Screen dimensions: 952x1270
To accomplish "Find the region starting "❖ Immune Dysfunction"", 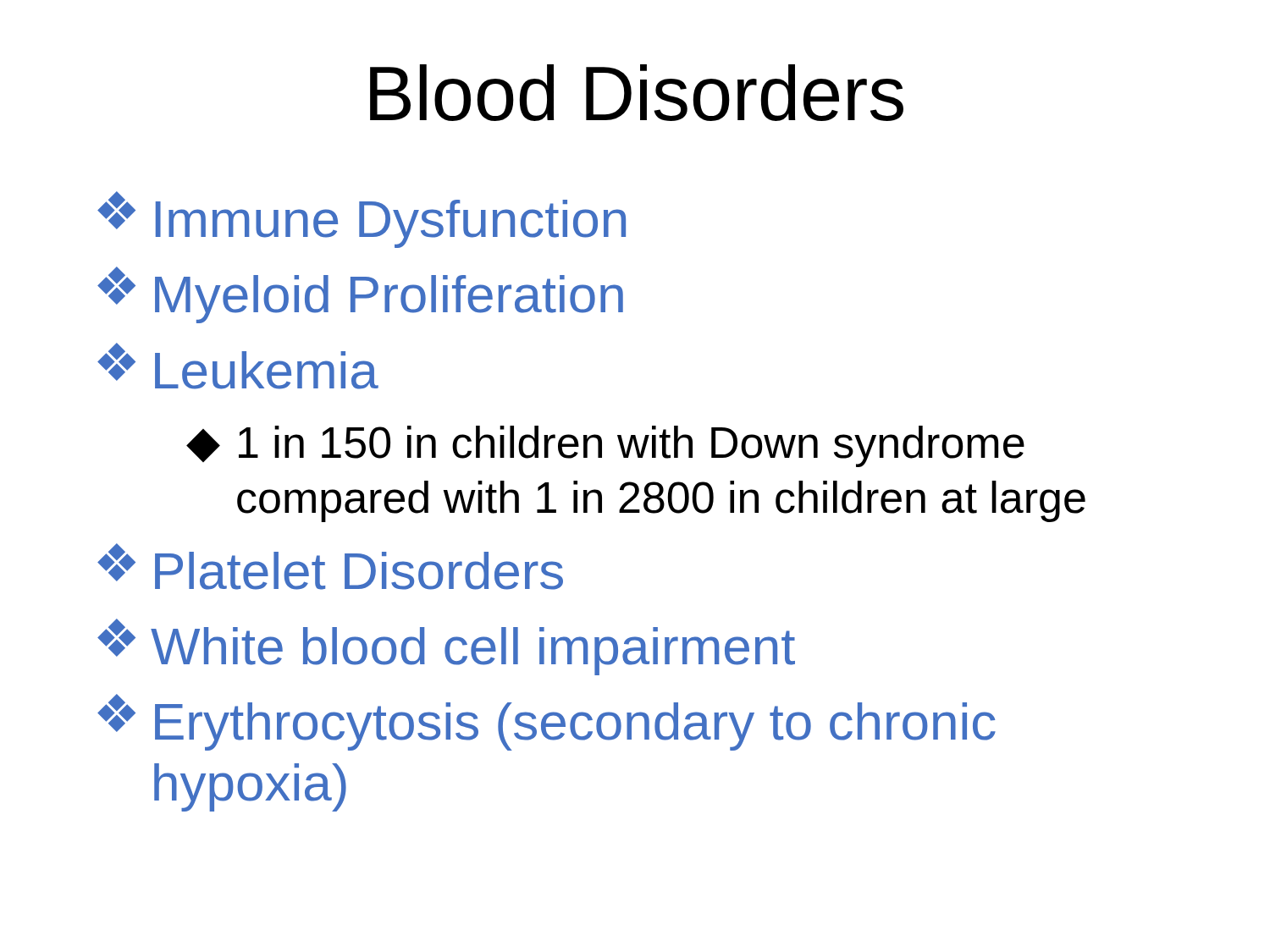I will point(361,219).
